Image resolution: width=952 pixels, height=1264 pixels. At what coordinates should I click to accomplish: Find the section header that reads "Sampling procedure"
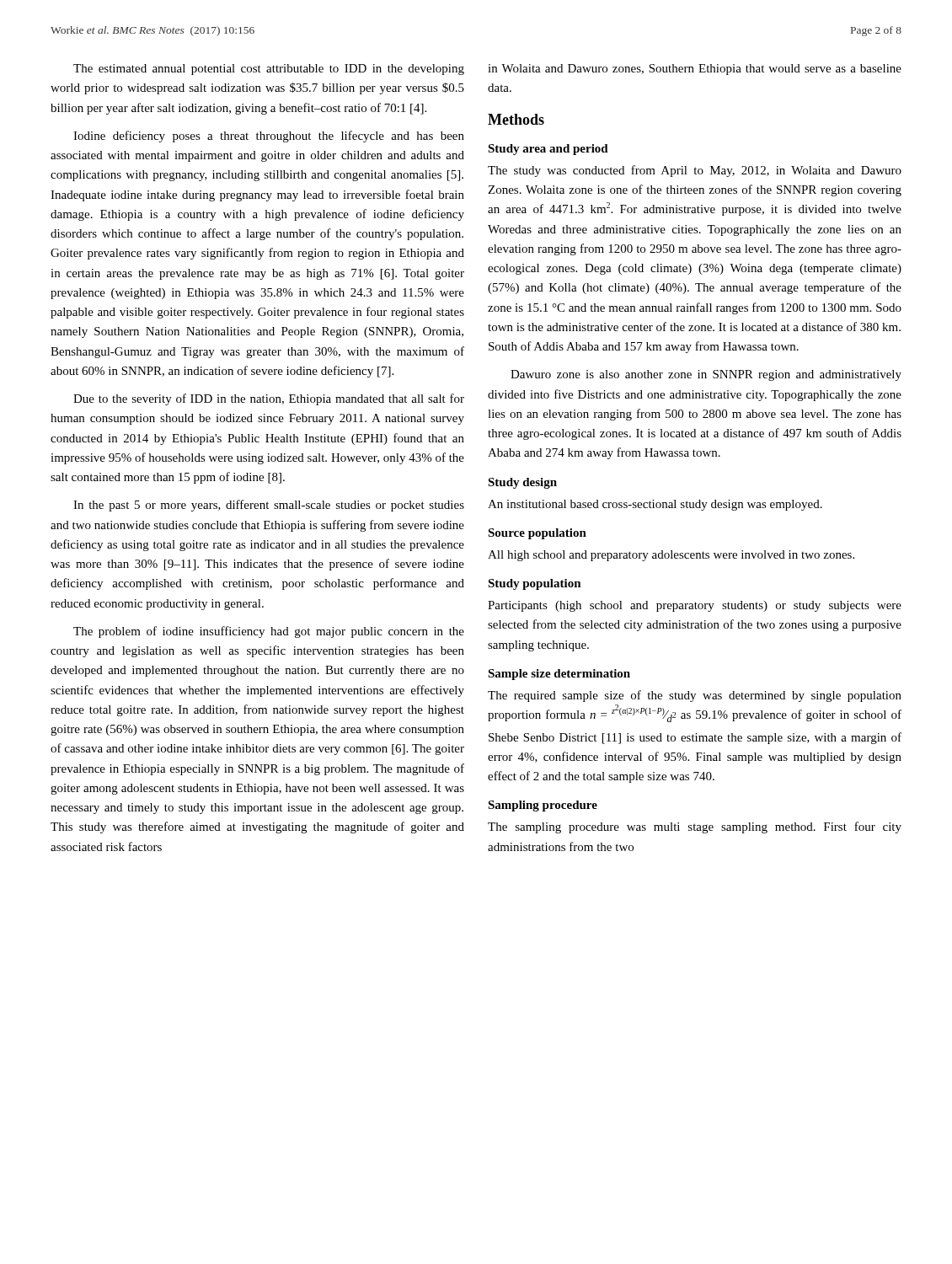[x=542, y=805]
